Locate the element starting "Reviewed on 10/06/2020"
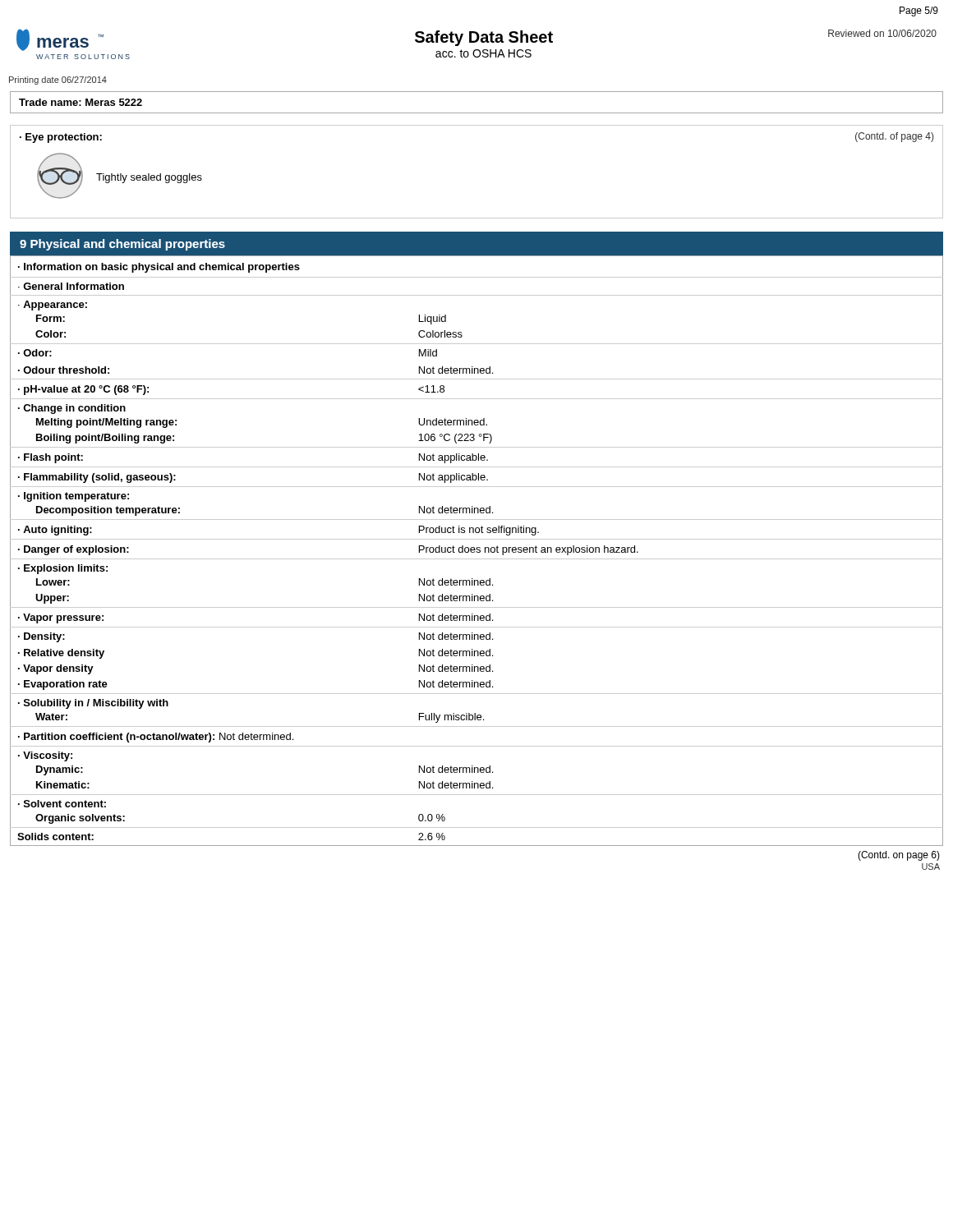Screen dimensions: 1232x953 click(x=882, y=34)
